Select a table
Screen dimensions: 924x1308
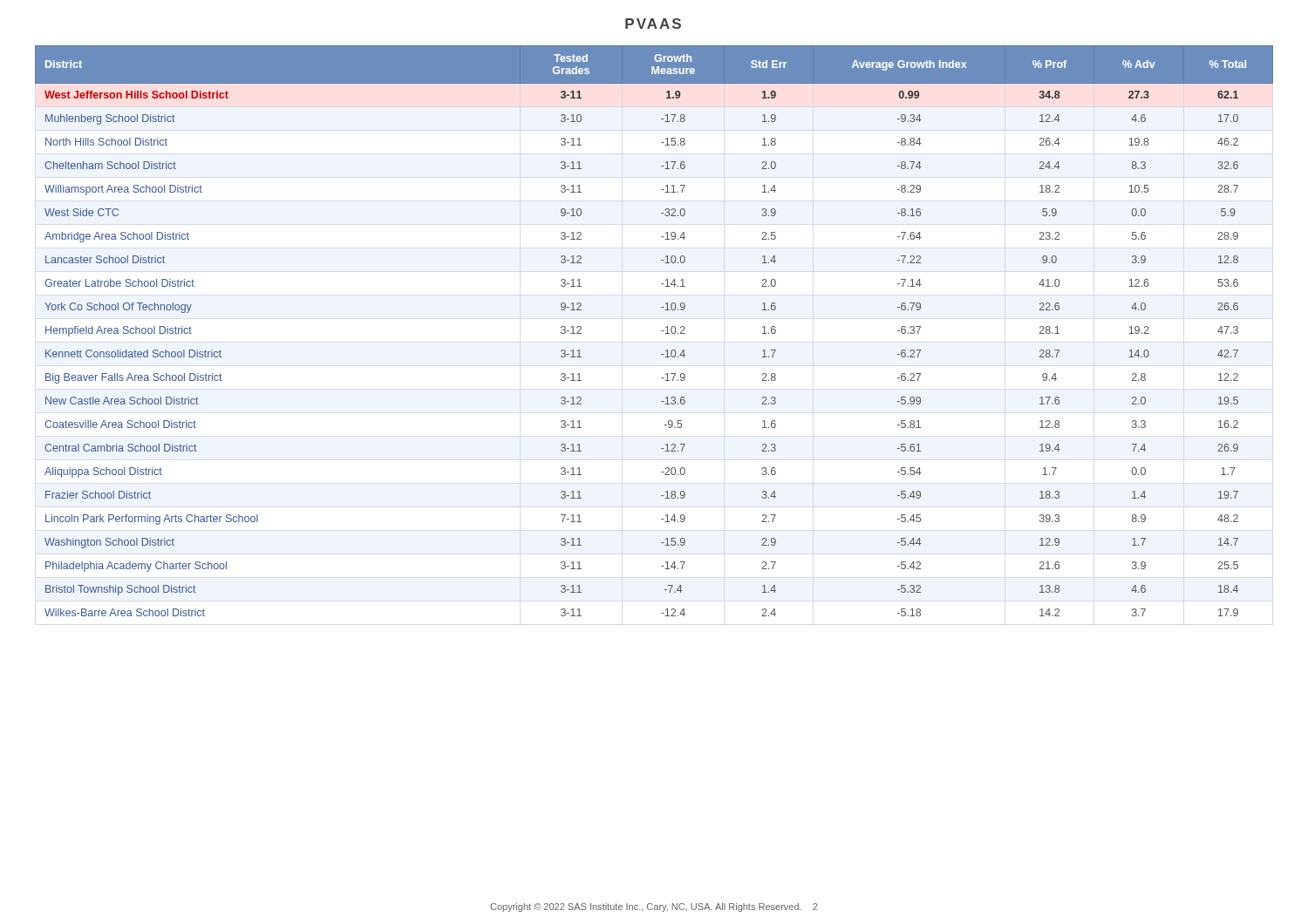tap(654, 335)
